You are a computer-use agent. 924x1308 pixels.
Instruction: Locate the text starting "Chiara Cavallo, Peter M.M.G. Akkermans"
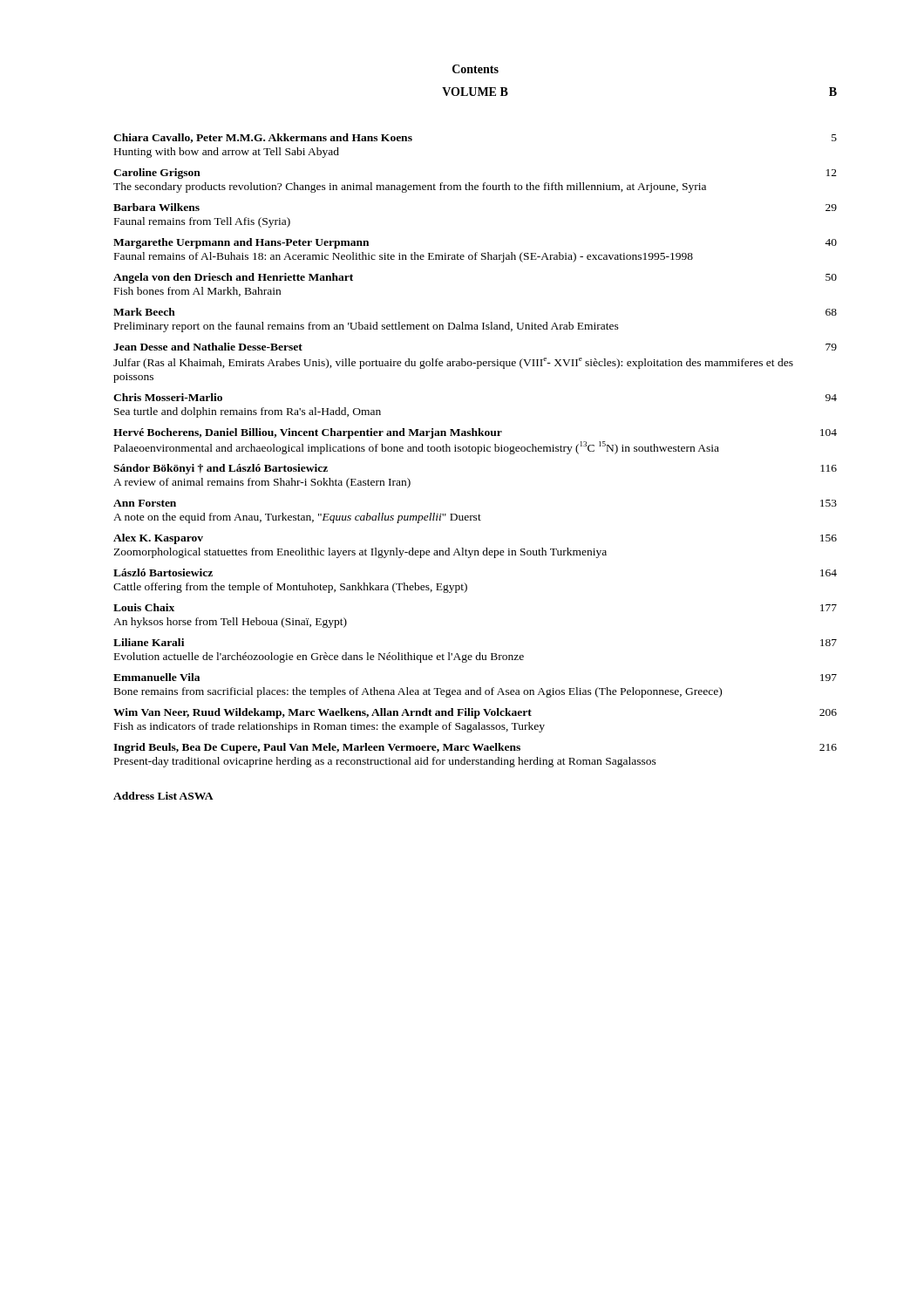coord(259,138)
